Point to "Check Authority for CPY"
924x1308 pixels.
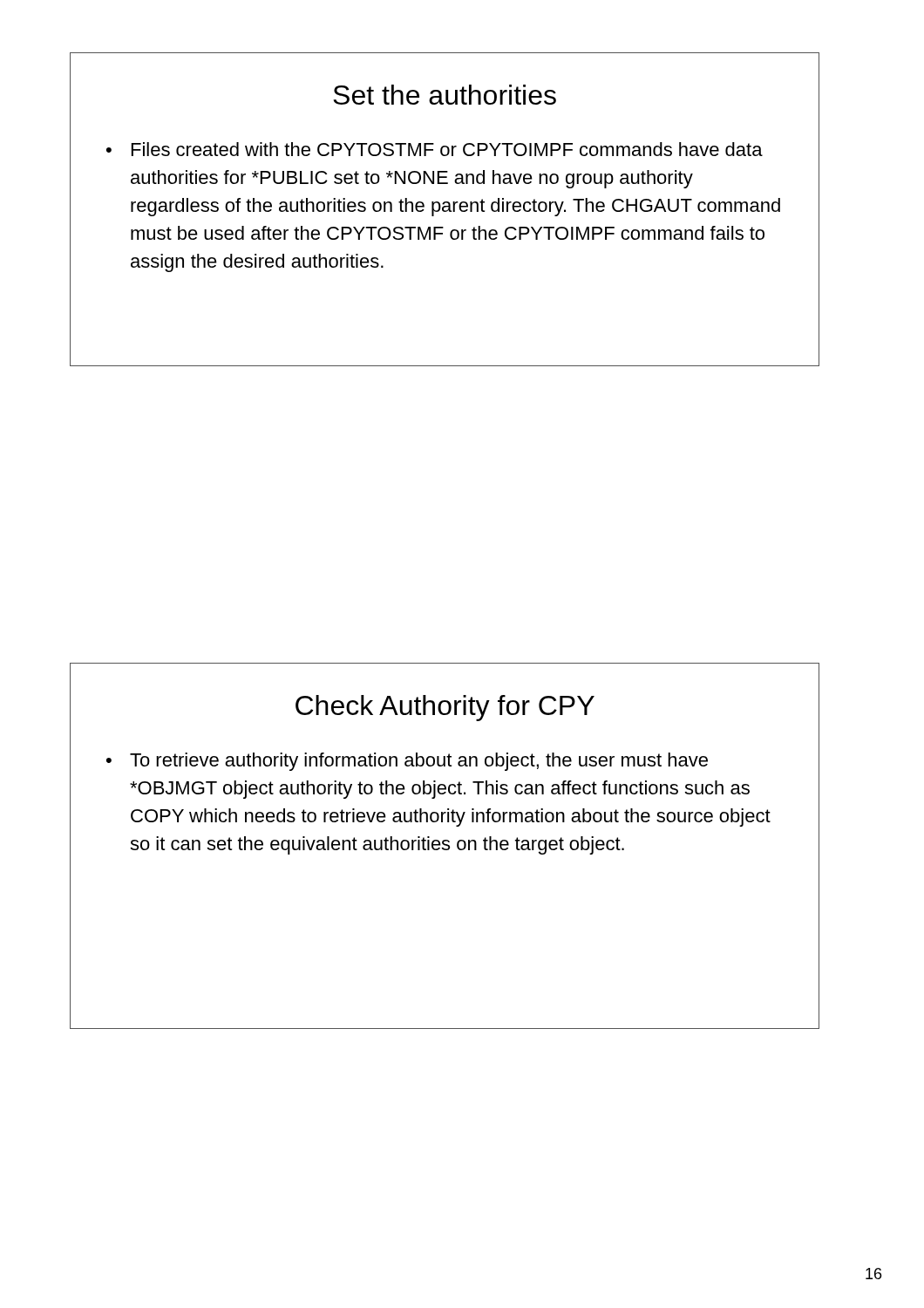(445, 705)
